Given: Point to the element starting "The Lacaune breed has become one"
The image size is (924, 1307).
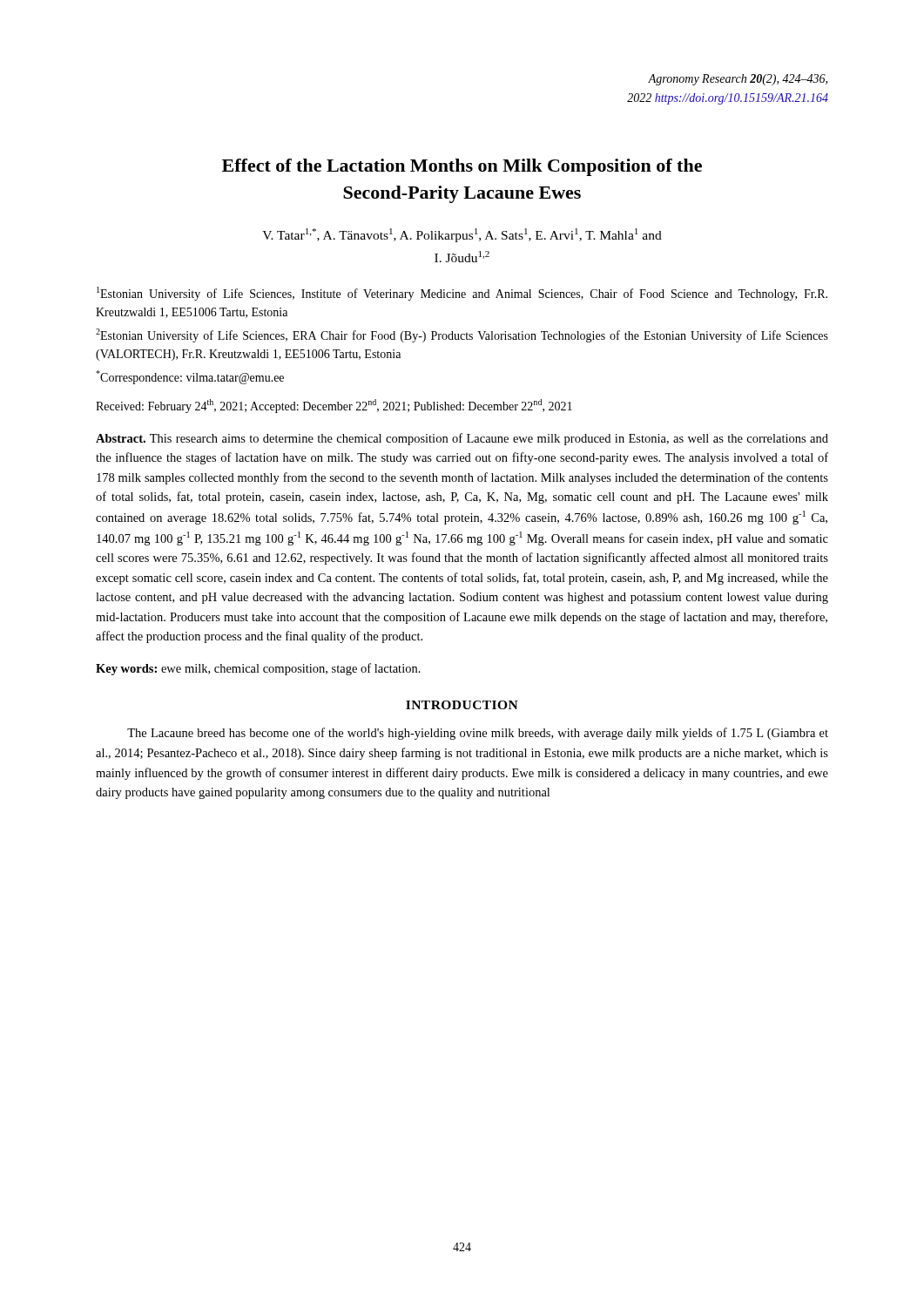Looking at the screenshot, I should click(462, 763).
